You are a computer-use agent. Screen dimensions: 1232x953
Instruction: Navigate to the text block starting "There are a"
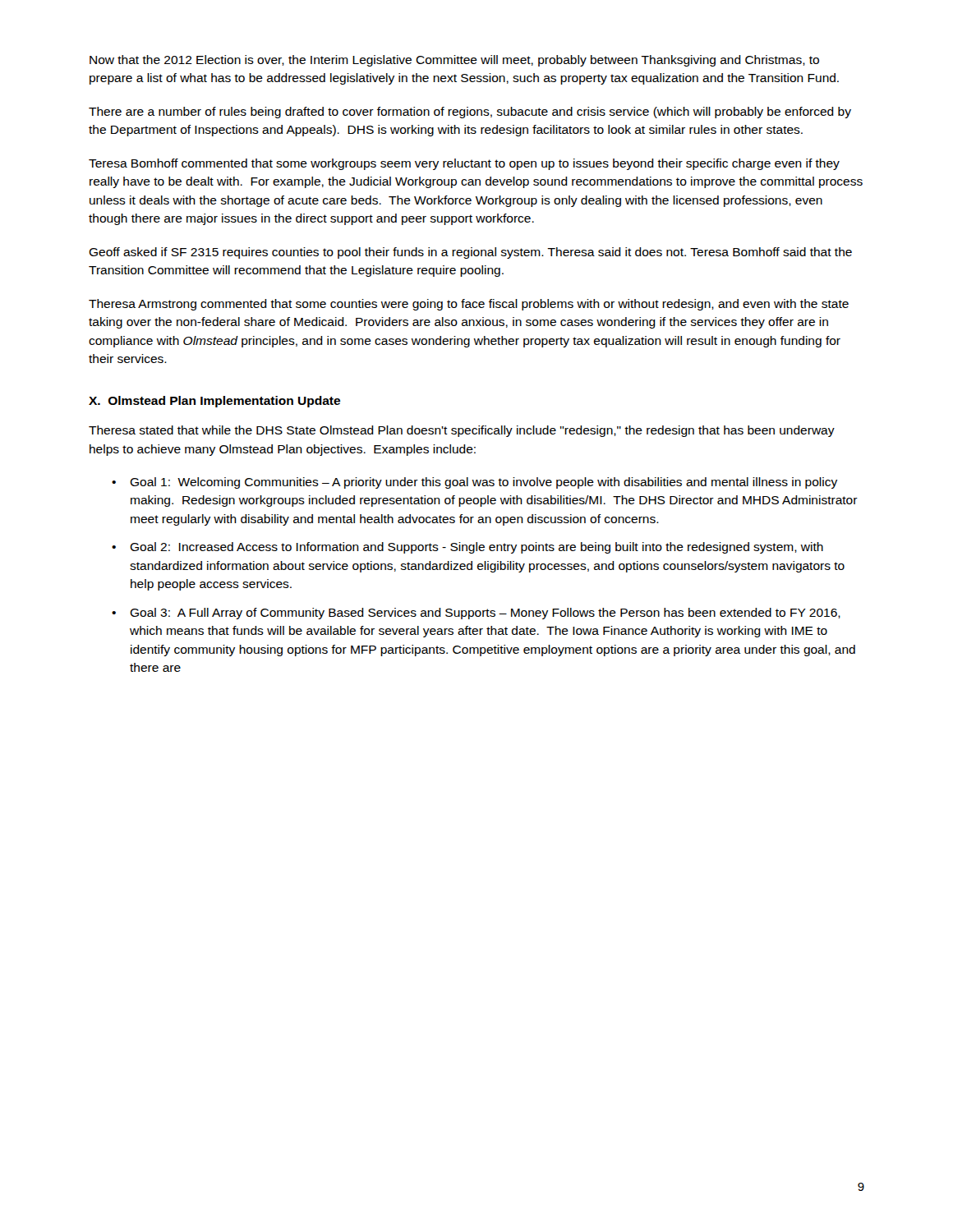click(470, 120)
